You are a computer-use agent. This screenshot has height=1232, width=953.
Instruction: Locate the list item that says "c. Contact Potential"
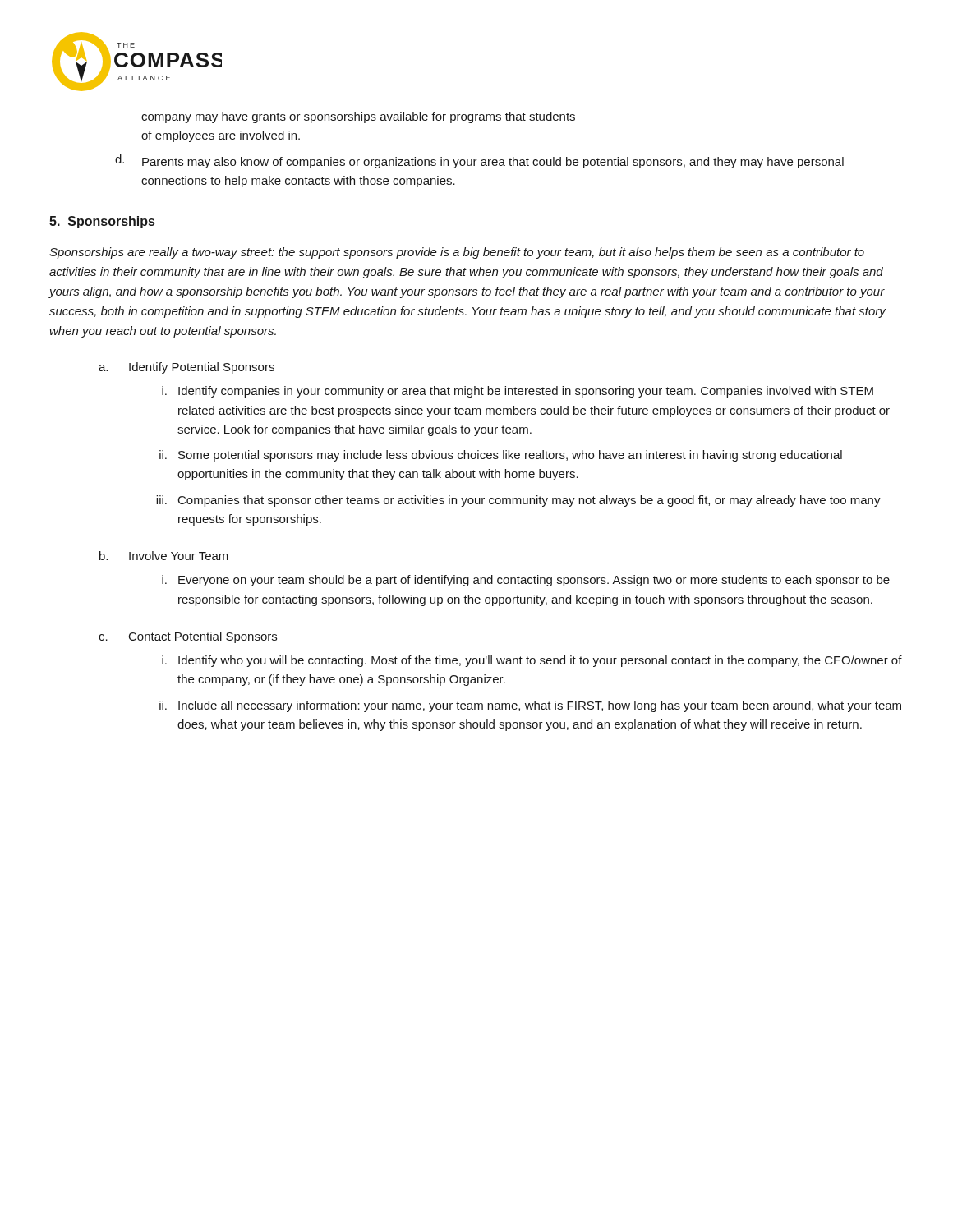501,683
